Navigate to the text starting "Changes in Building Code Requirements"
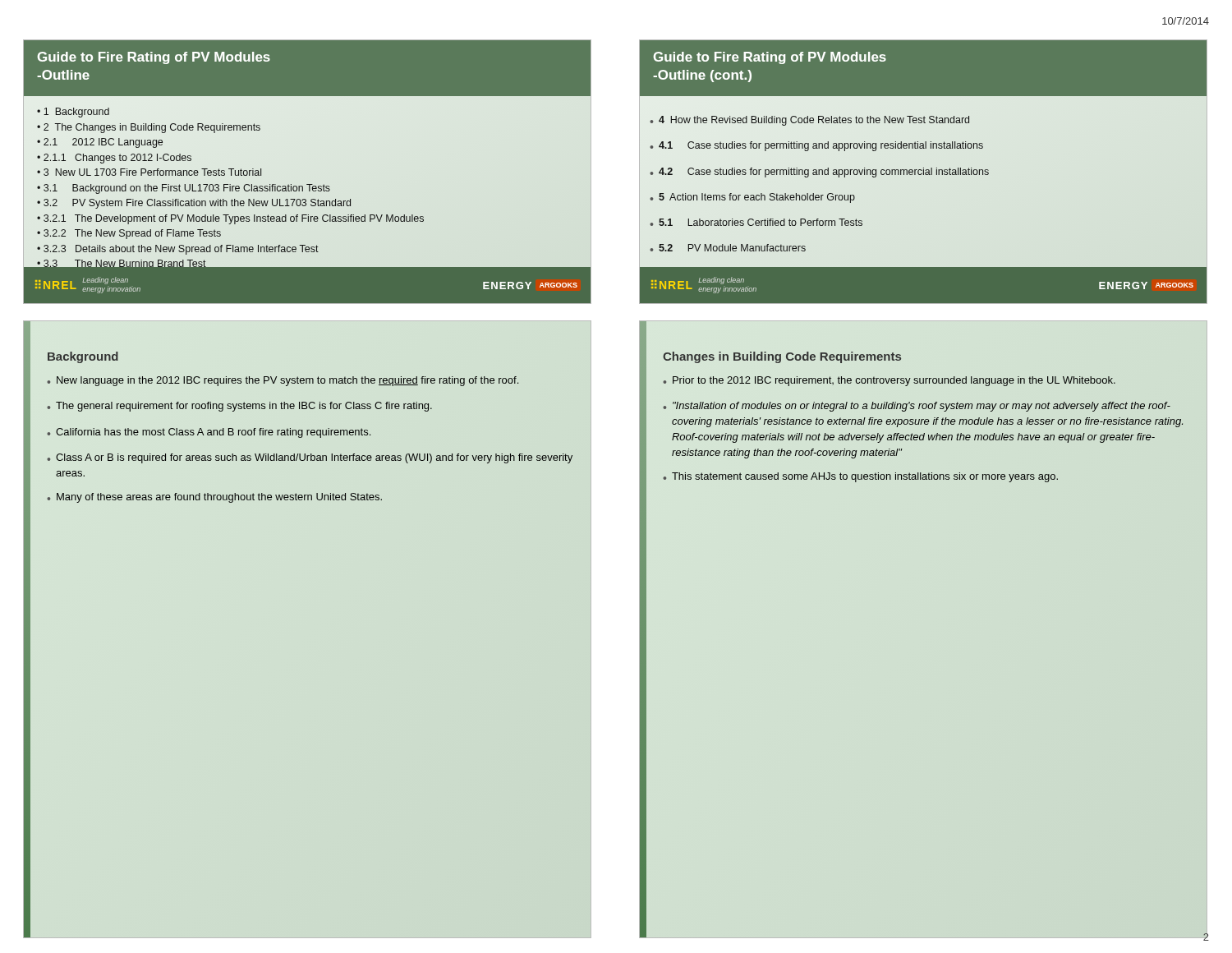This screenshot has height=953, width=1232. click(782, 356)
